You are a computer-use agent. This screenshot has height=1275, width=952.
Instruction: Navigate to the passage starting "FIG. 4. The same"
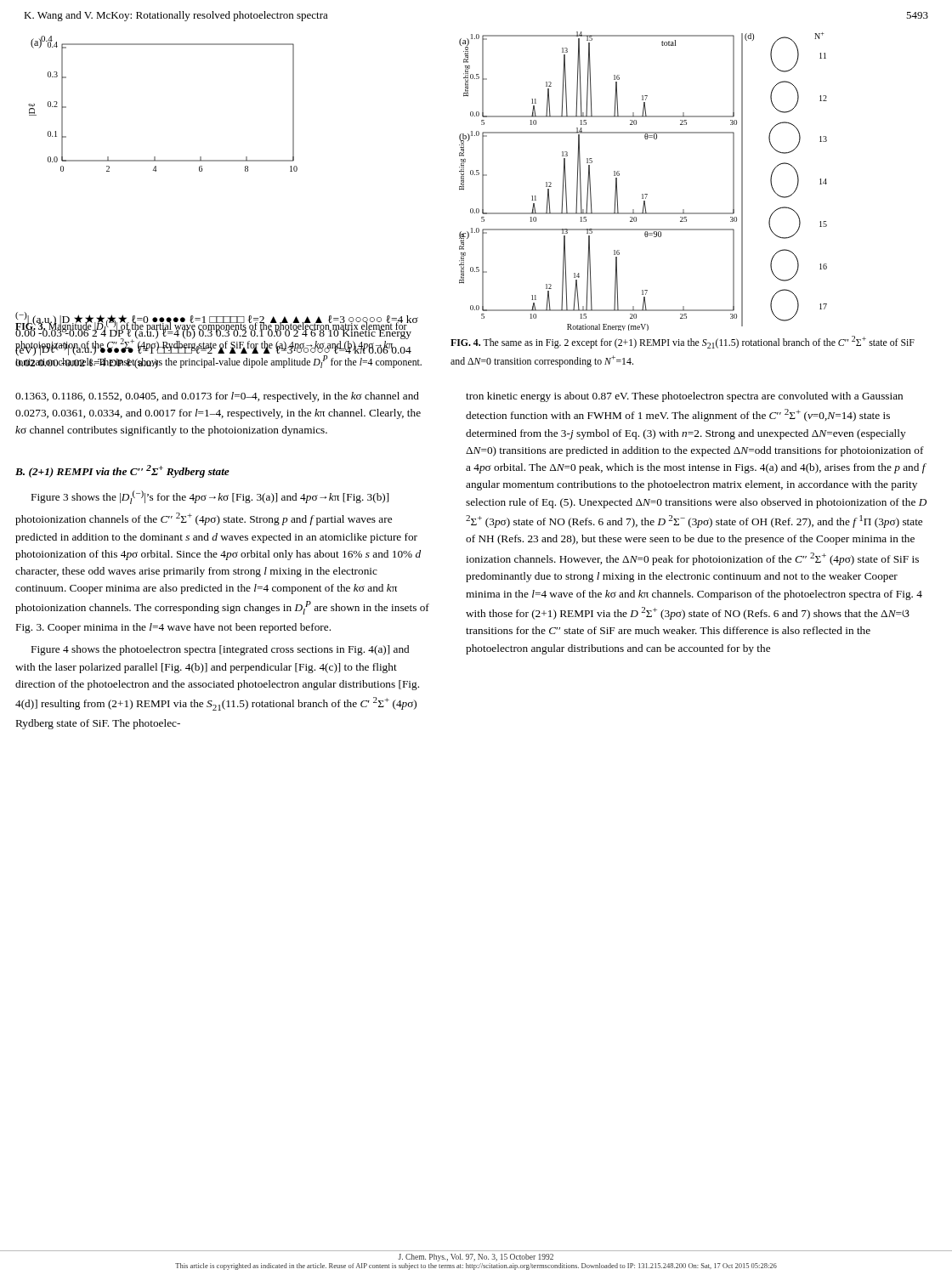[x=682, y=351]
